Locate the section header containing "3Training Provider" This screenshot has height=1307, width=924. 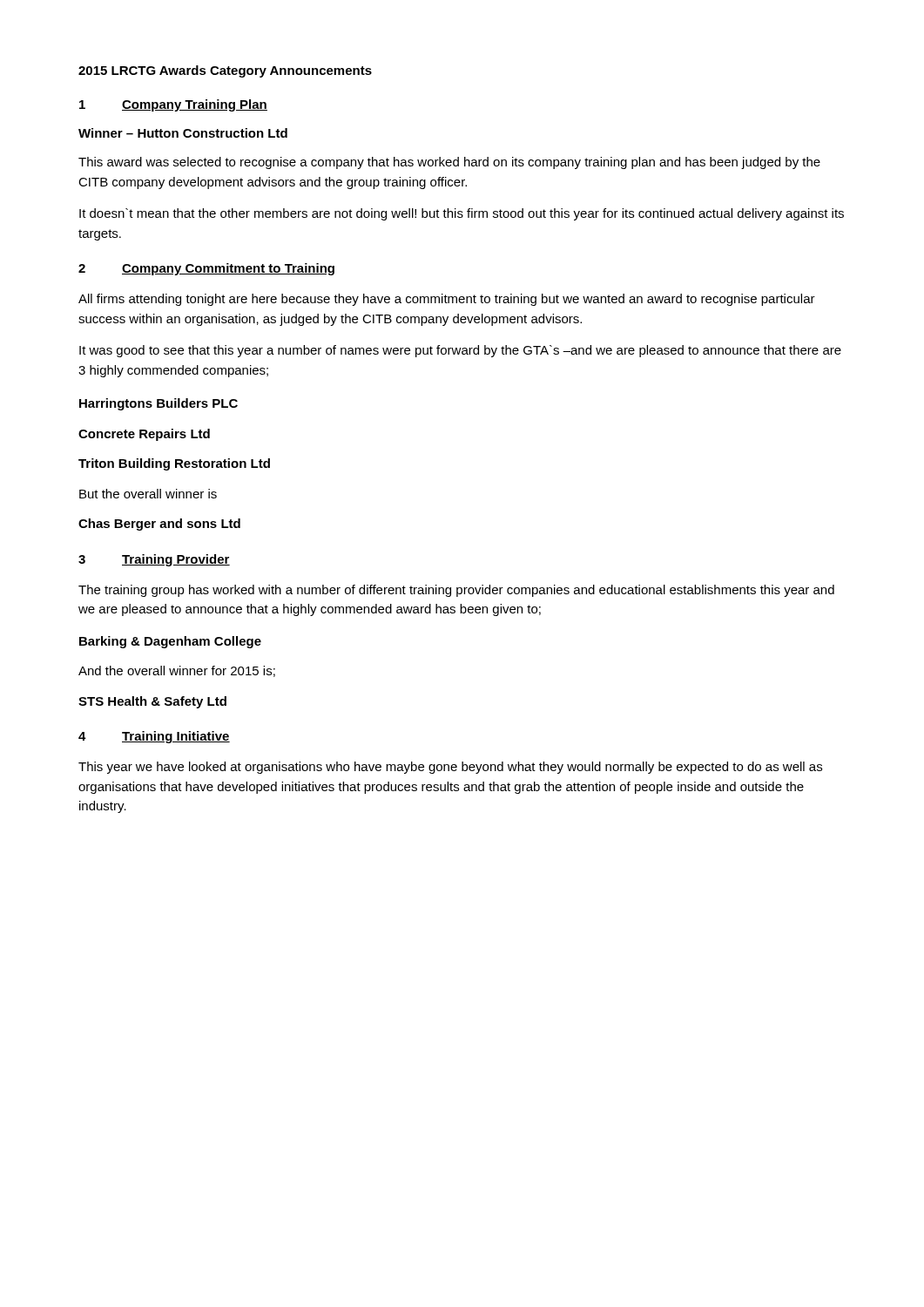(154, 559)
